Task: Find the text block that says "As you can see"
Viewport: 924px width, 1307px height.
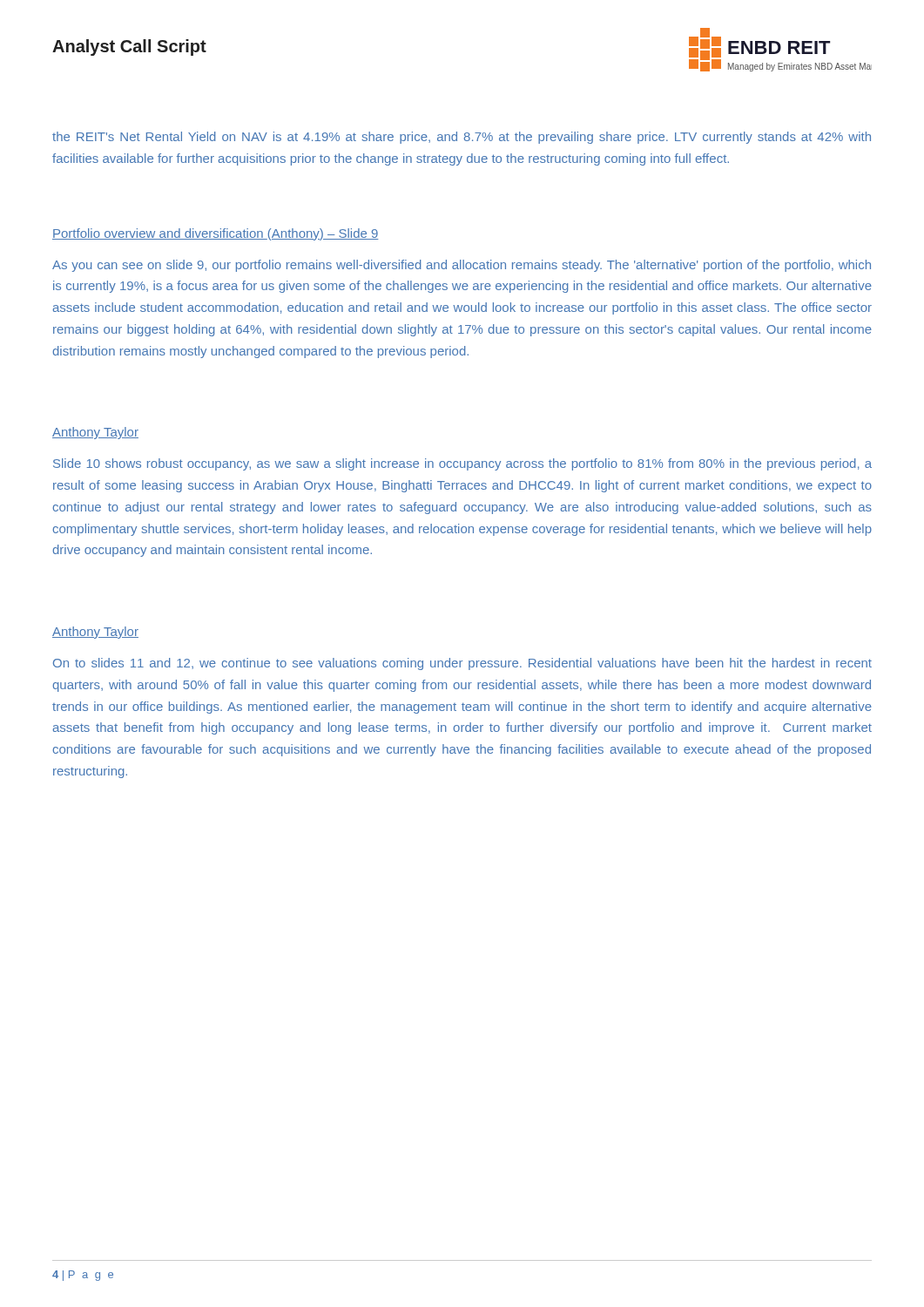Action: coord(462,308)
